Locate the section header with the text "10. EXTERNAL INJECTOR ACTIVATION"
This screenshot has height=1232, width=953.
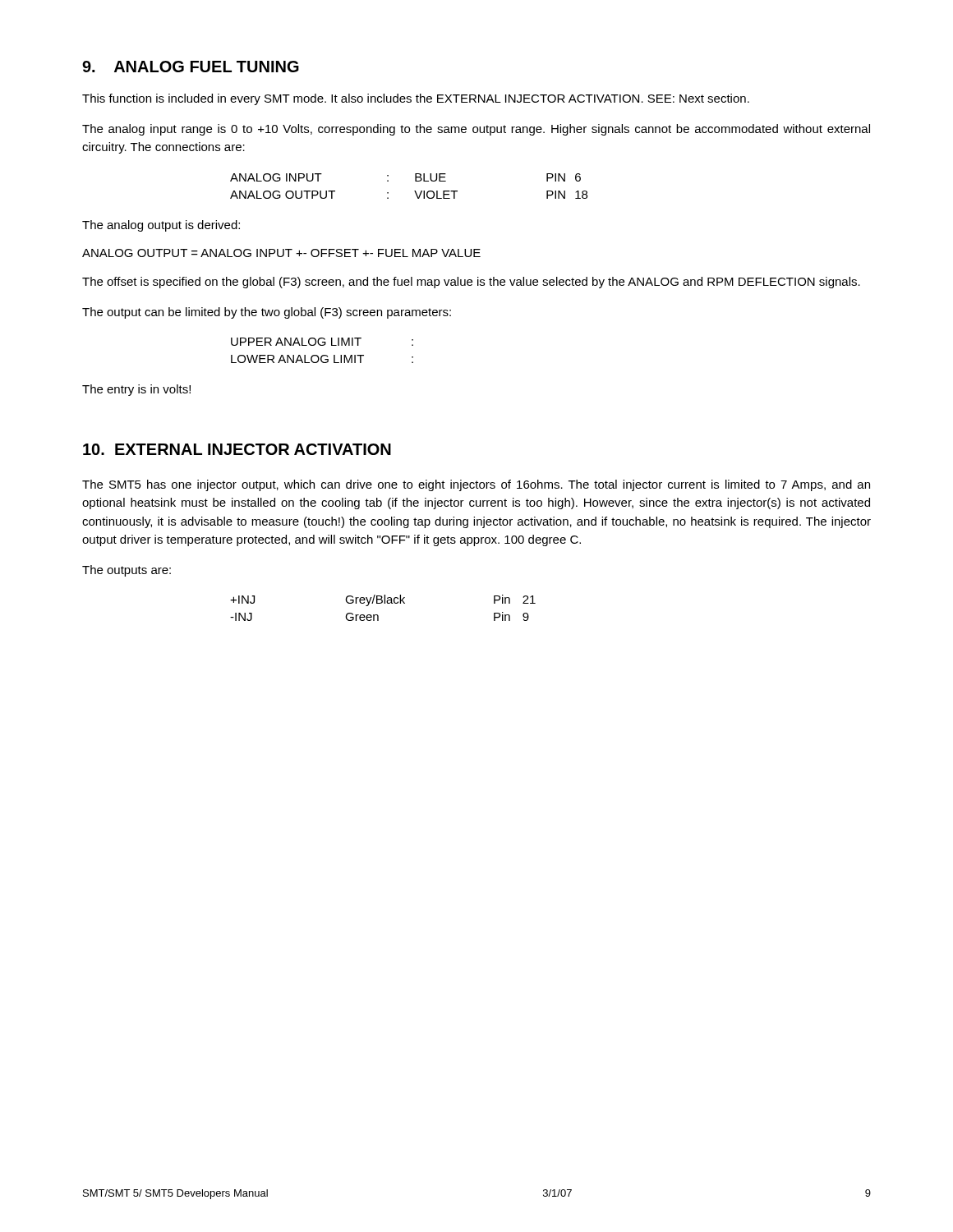[x=237, y=449]
